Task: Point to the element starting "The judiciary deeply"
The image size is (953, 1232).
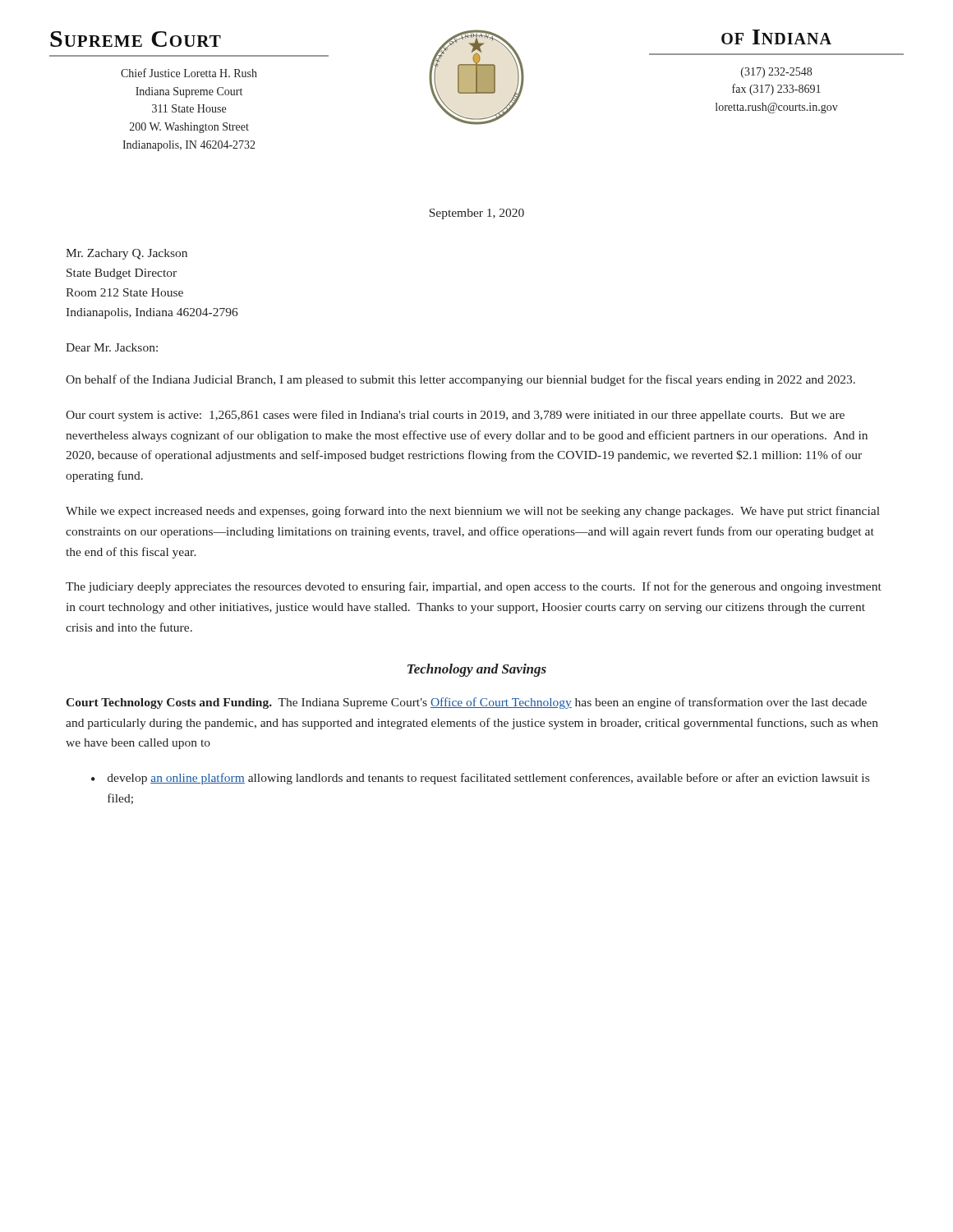Action: click(474, 607)
